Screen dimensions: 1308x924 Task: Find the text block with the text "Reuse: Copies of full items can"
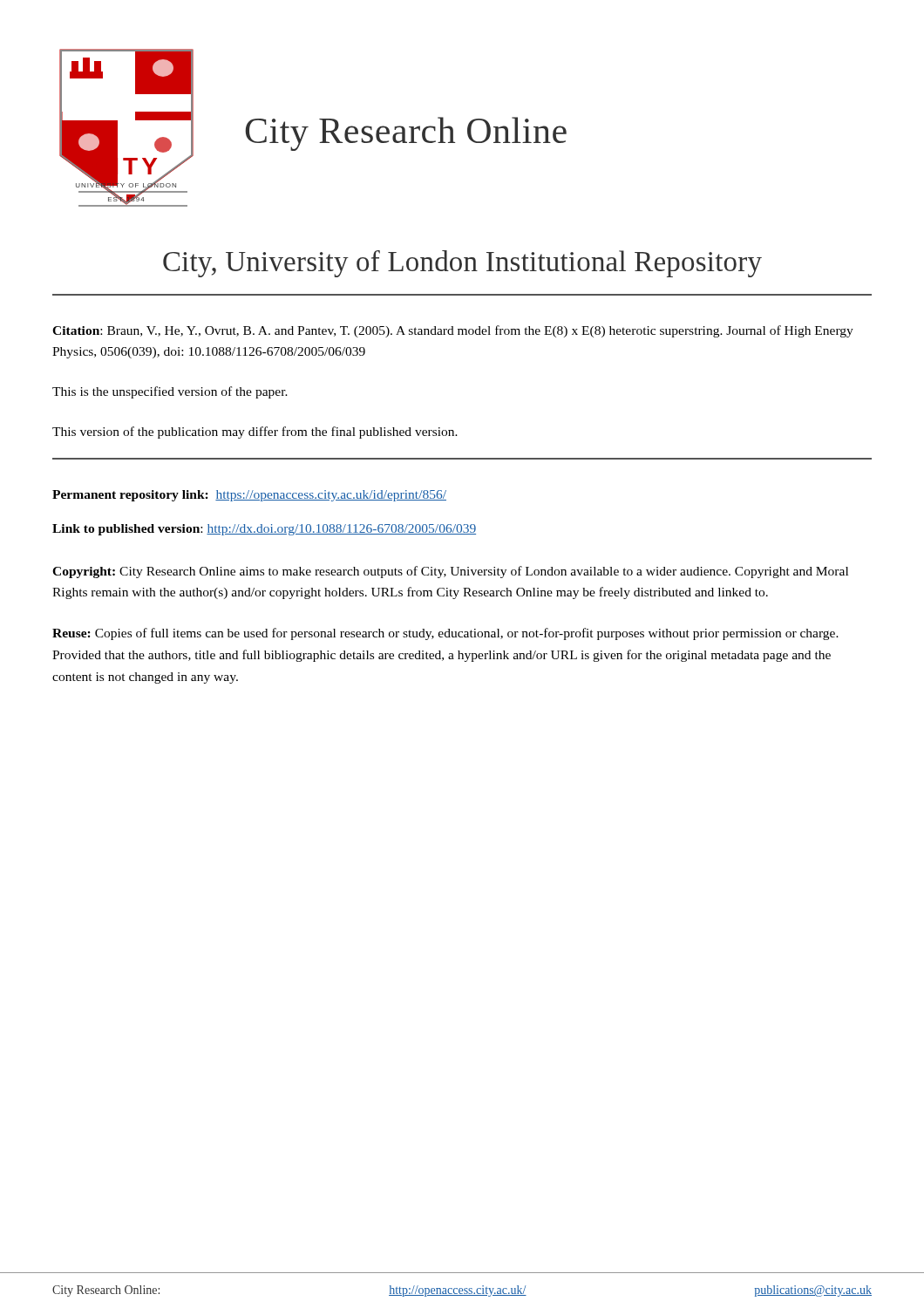(446, 655)
